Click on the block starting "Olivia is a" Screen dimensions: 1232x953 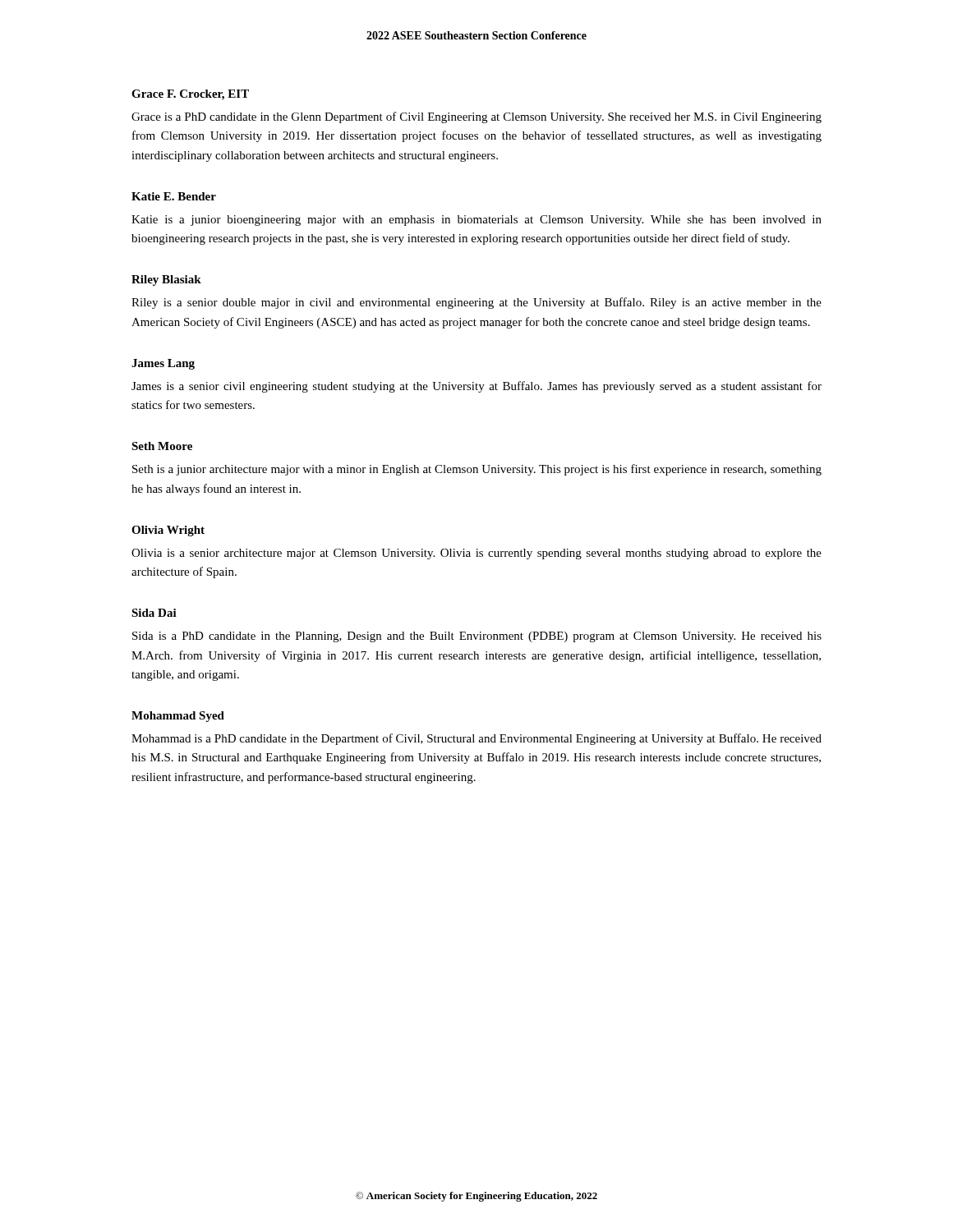pos(476,562)
